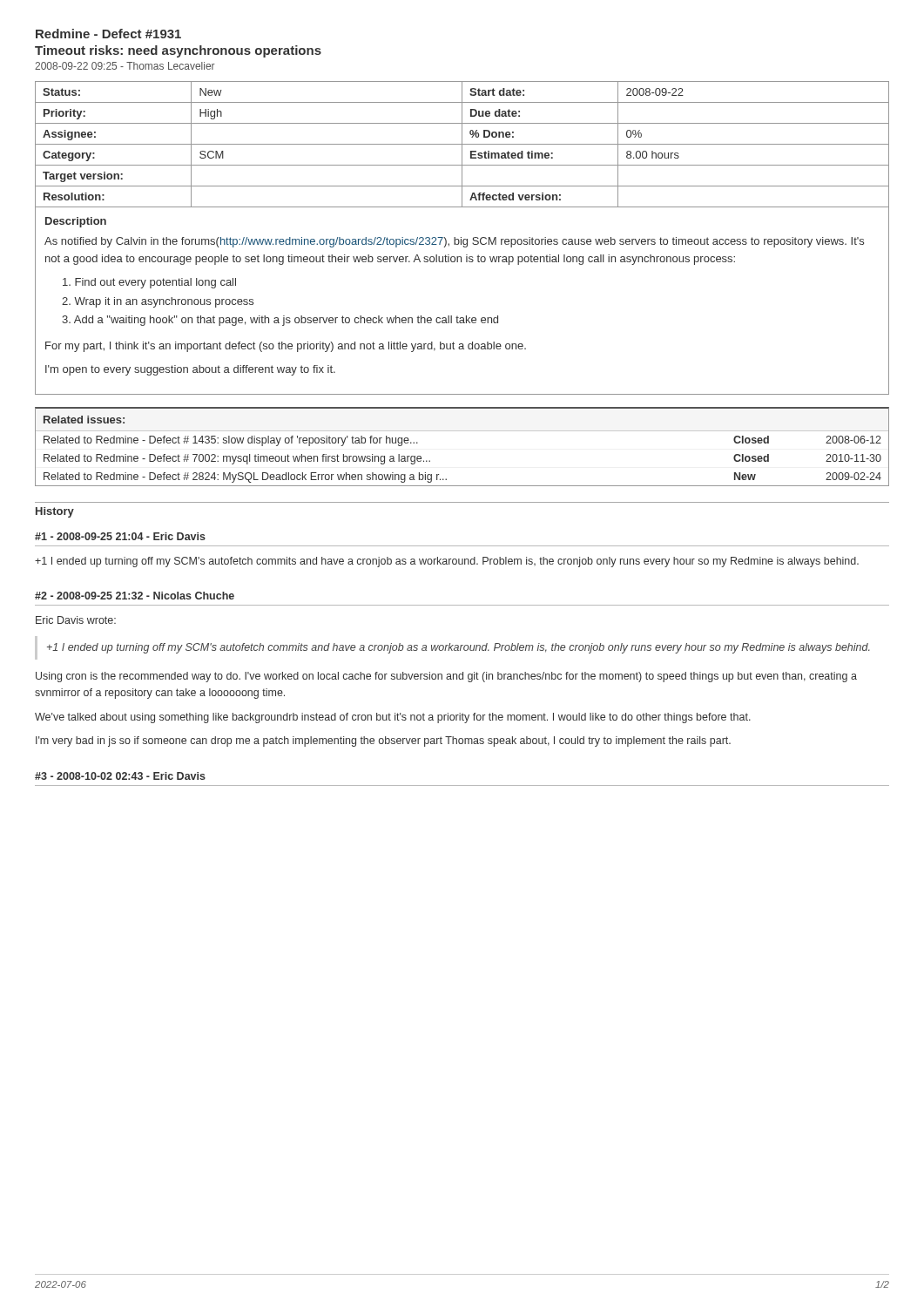The image size is (924, 1307).
Task: Select the text block that reads "Using cron is the"
Action: pyautogui.click(x=446, y=685)
